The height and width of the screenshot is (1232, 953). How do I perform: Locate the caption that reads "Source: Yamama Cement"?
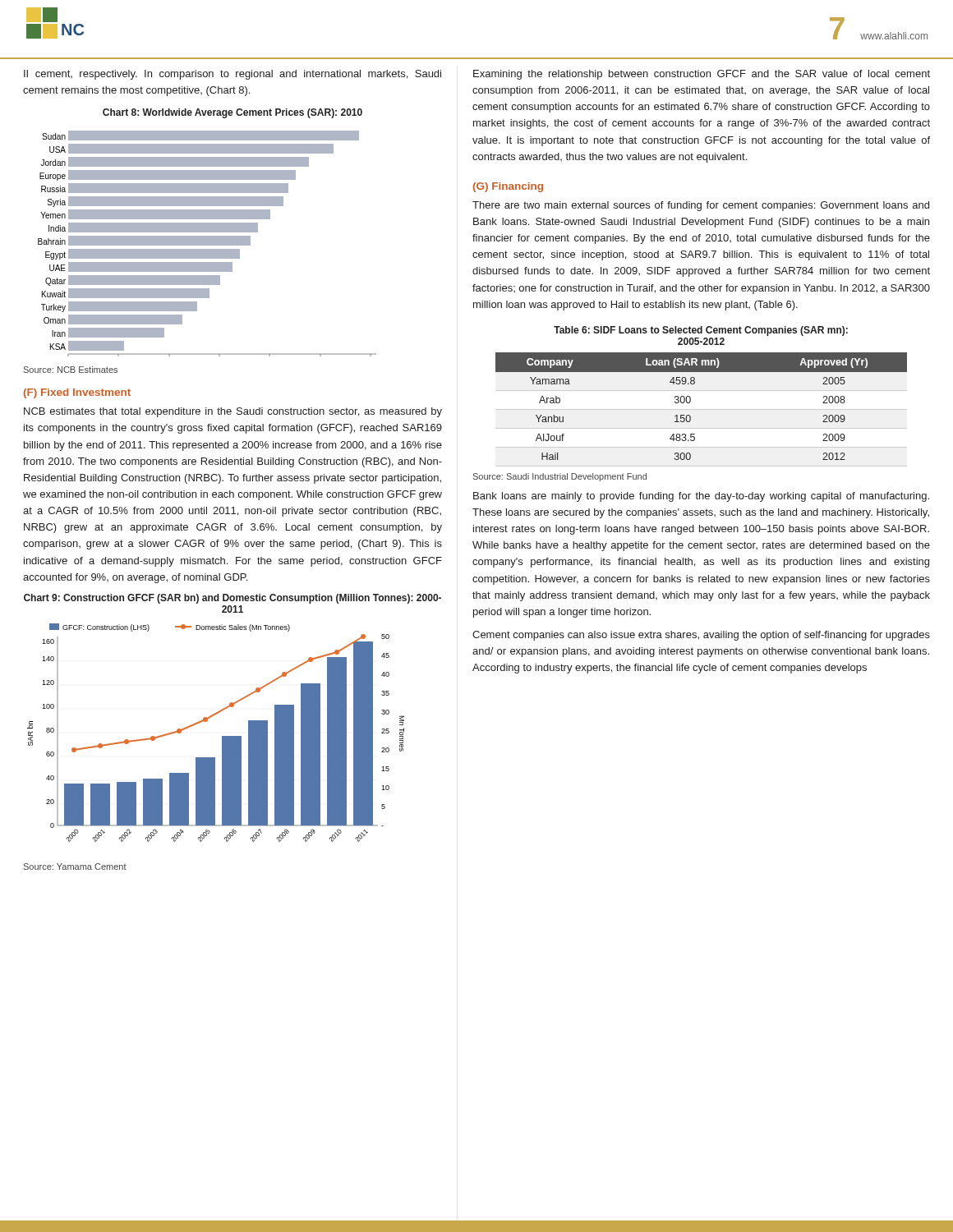coord(75,866)
